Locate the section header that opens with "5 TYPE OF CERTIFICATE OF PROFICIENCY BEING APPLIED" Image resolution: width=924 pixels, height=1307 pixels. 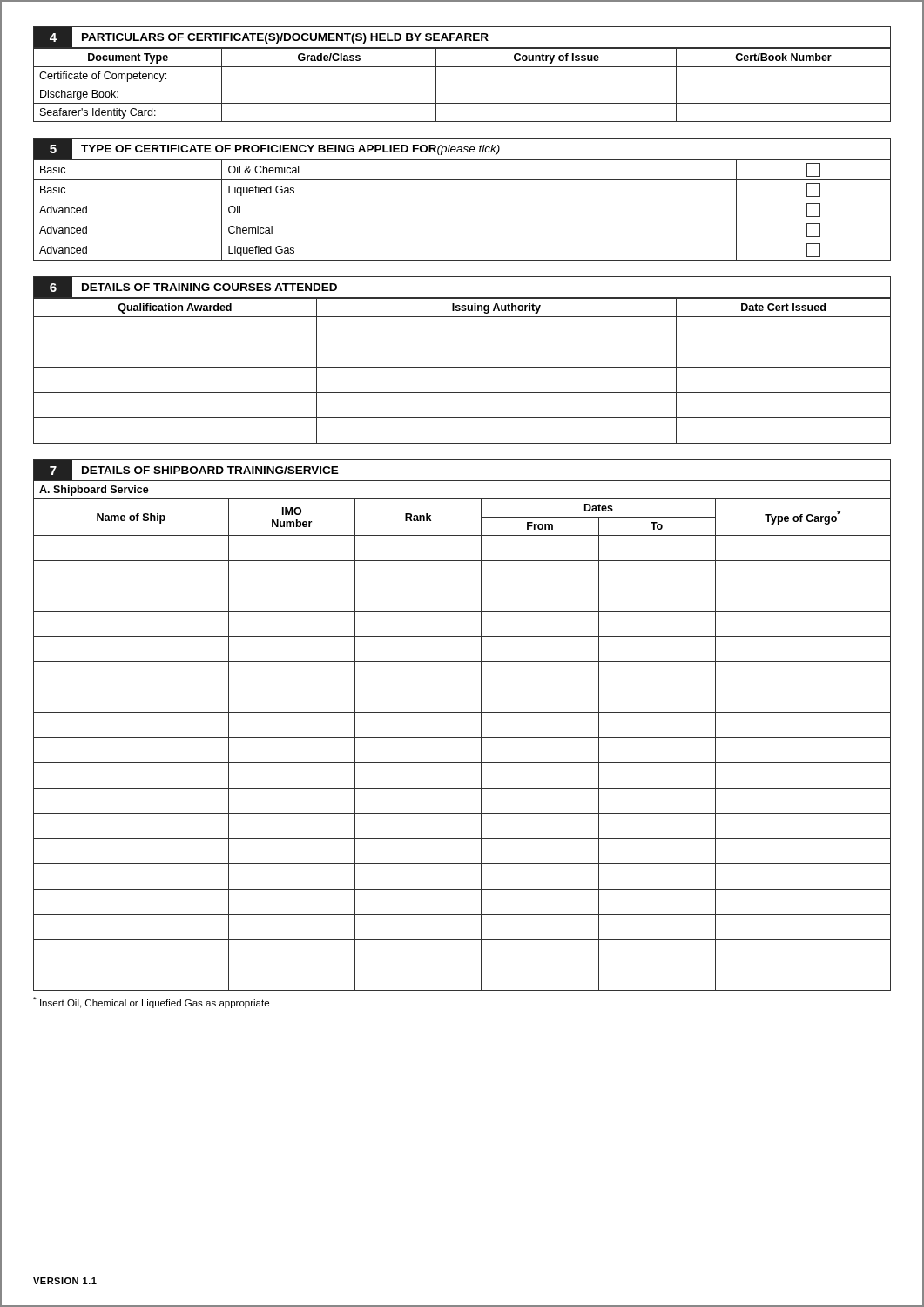tap(462, 149)
